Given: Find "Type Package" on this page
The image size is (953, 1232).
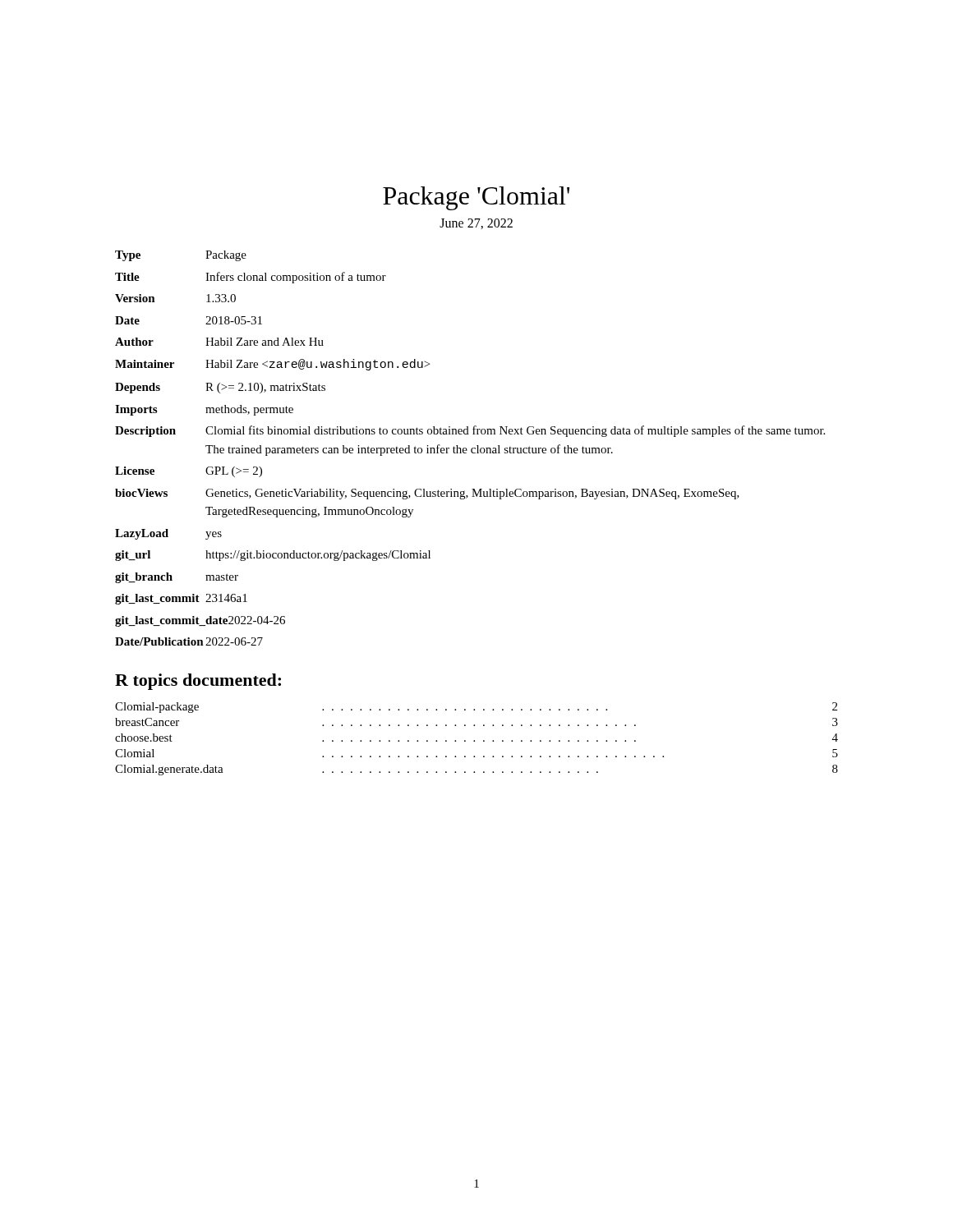Looking at the screenshot, I should coord(127,256).
